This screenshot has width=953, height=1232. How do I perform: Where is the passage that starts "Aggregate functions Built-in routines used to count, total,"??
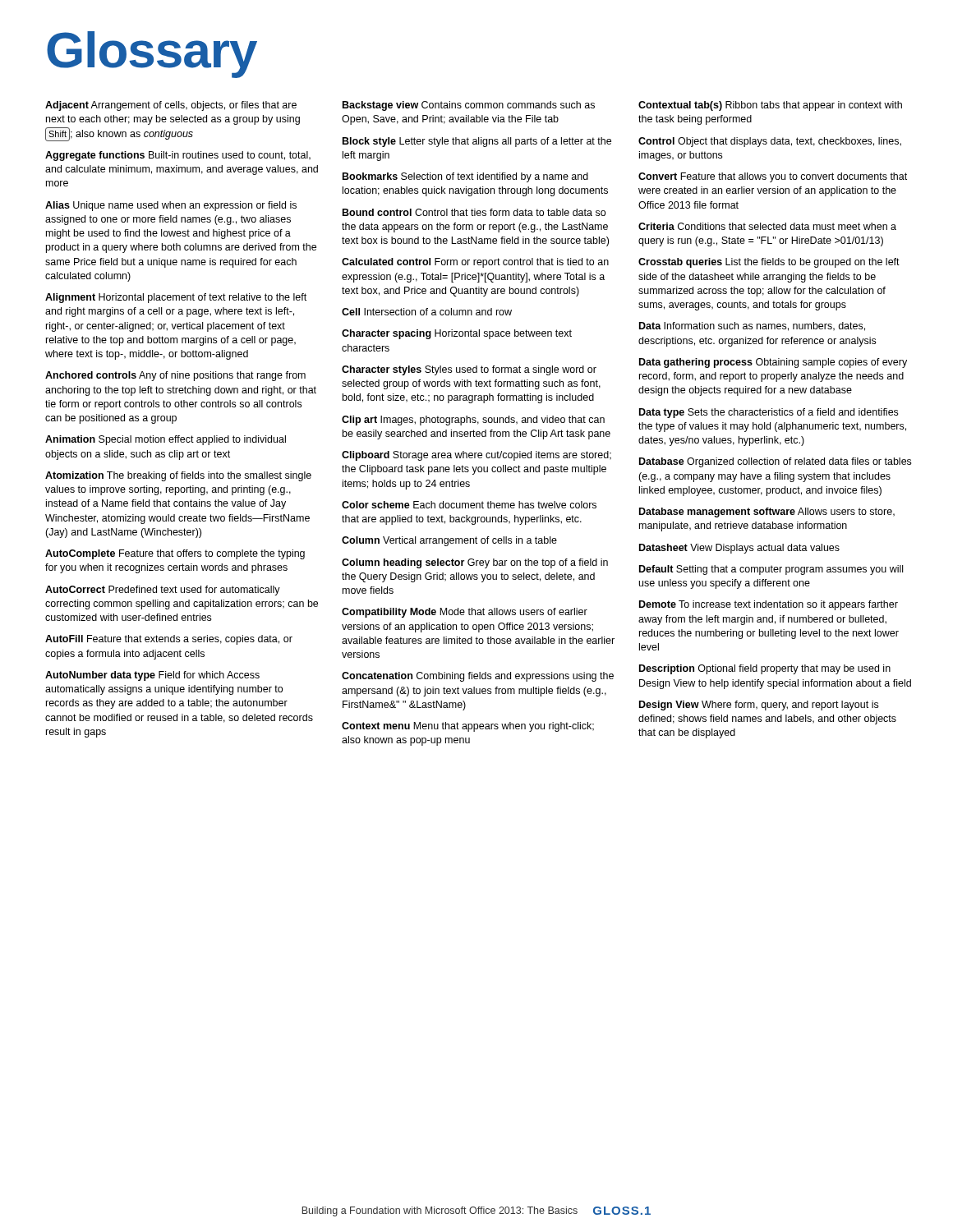pos(182,169)
